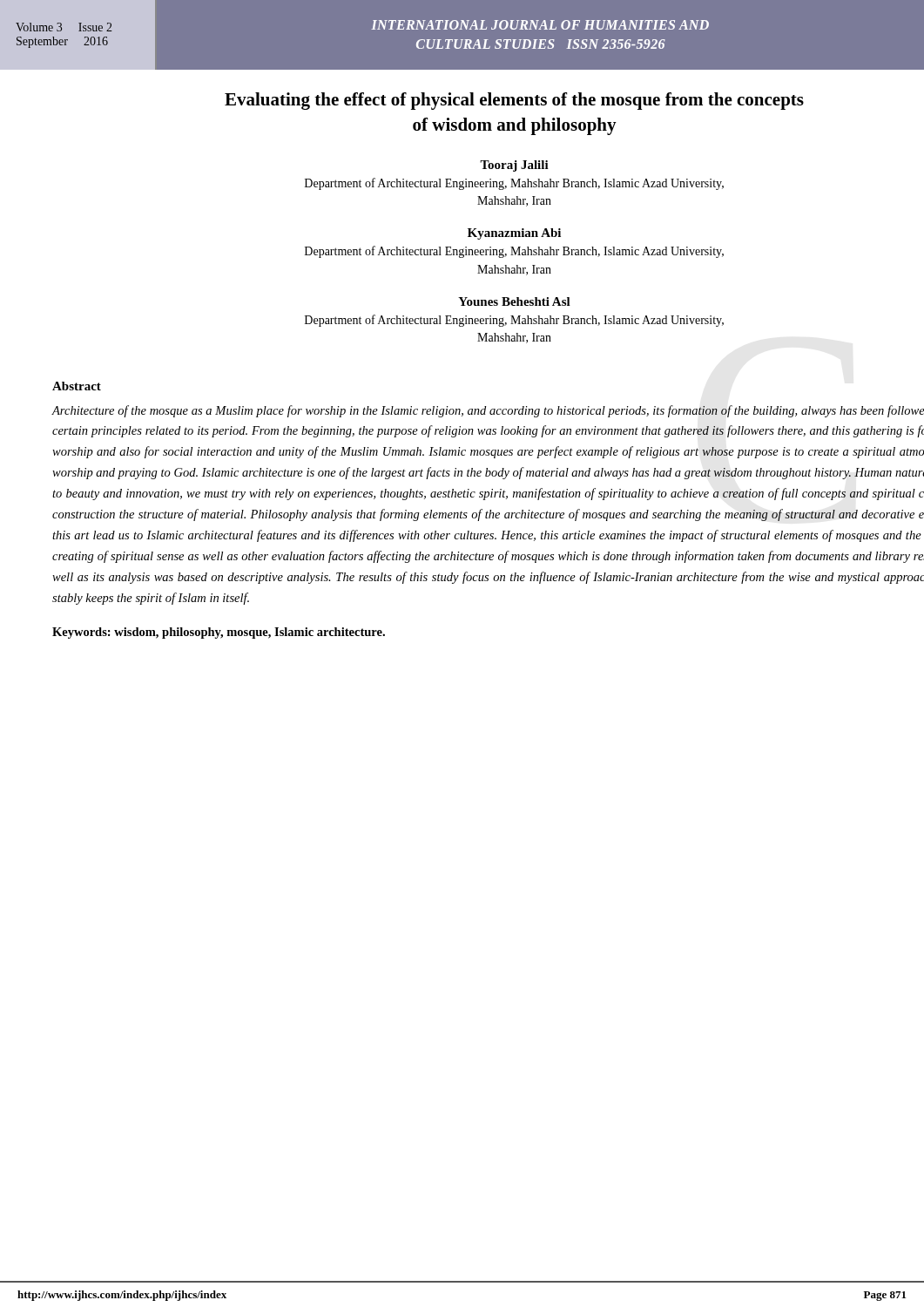
Task: Find the text block that says "Kyanazmian Abi Department of Architectural"
Action: point(488,252)
